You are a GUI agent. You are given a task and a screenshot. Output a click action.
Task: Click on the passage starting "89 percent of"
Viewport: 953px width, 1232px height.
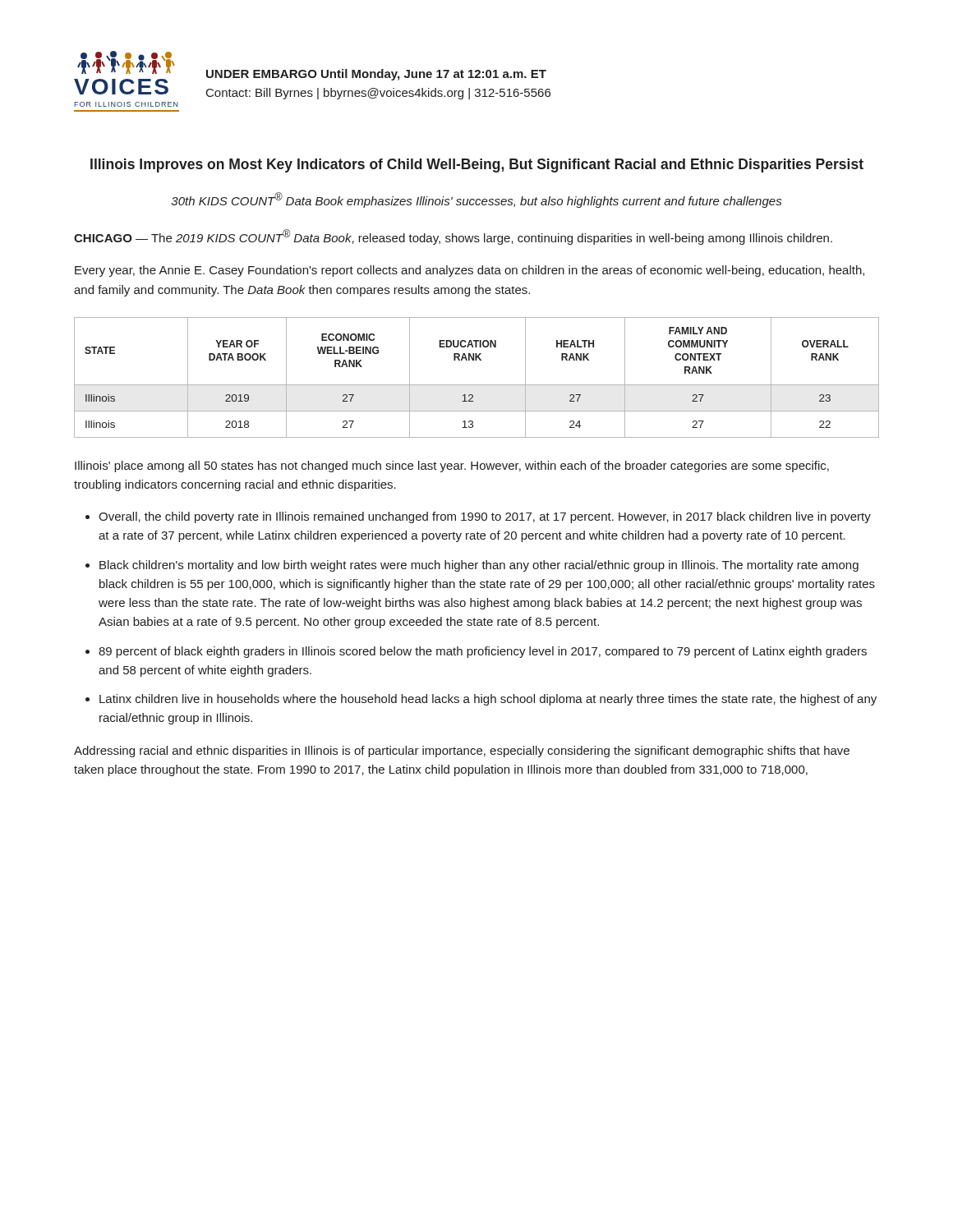click(483, 660)
